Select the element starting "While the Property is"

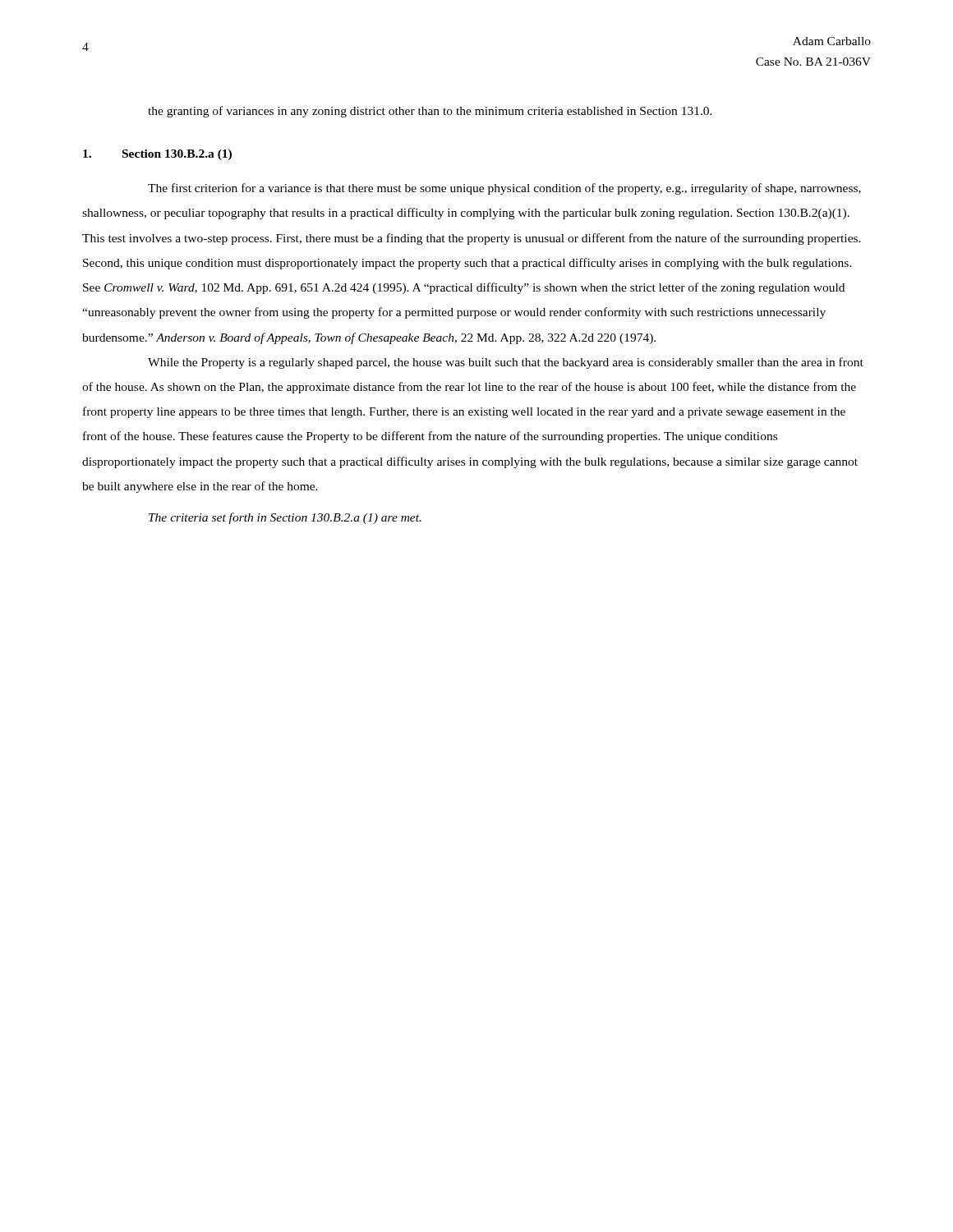[476, 424]
